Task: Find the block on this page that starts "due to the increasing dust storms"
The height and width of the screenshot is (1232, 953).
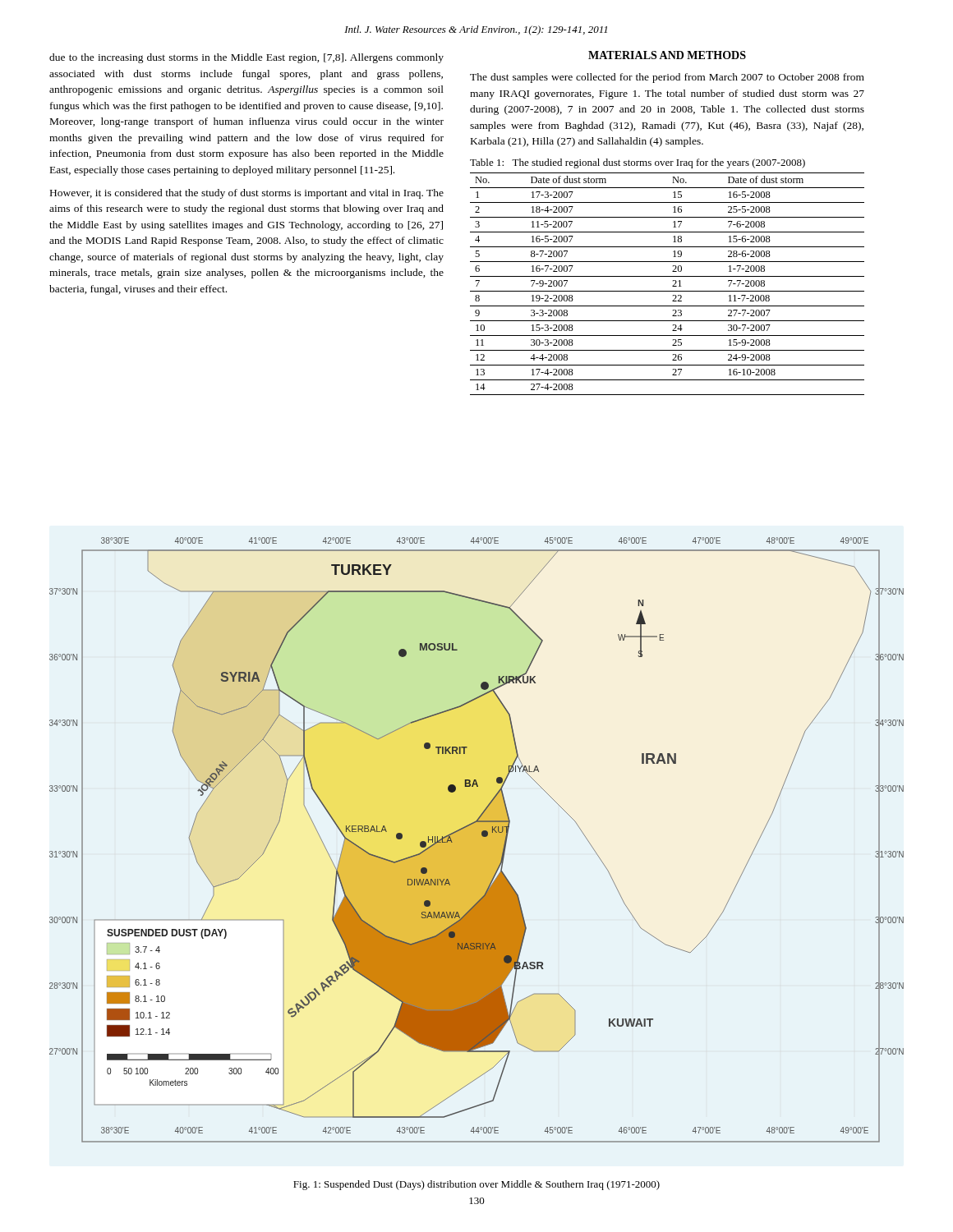Action: pyautogui.click(x=246, y=113)
